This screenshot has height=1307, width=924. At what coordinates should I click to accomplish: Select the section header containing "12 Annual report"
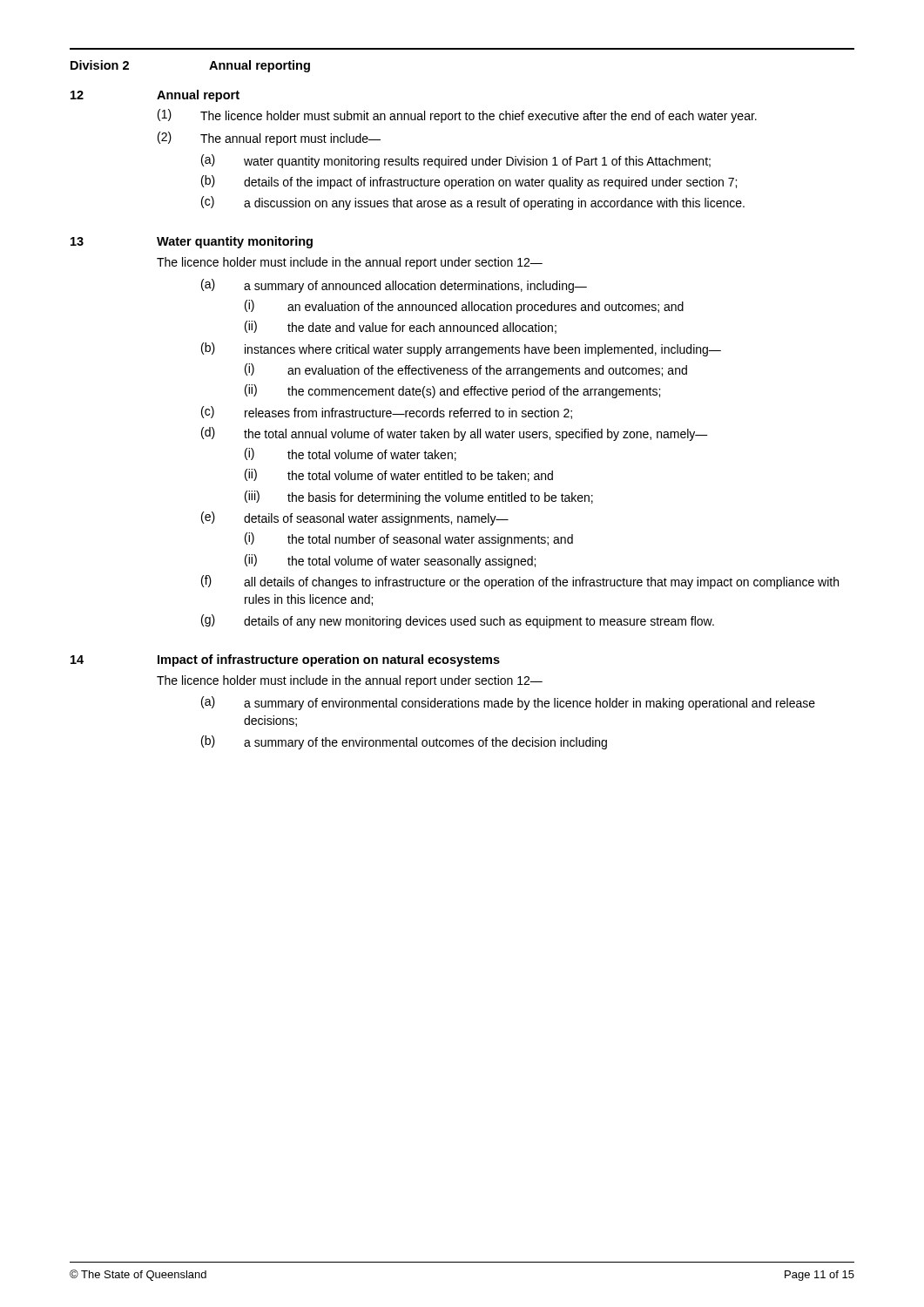point(155,95)
